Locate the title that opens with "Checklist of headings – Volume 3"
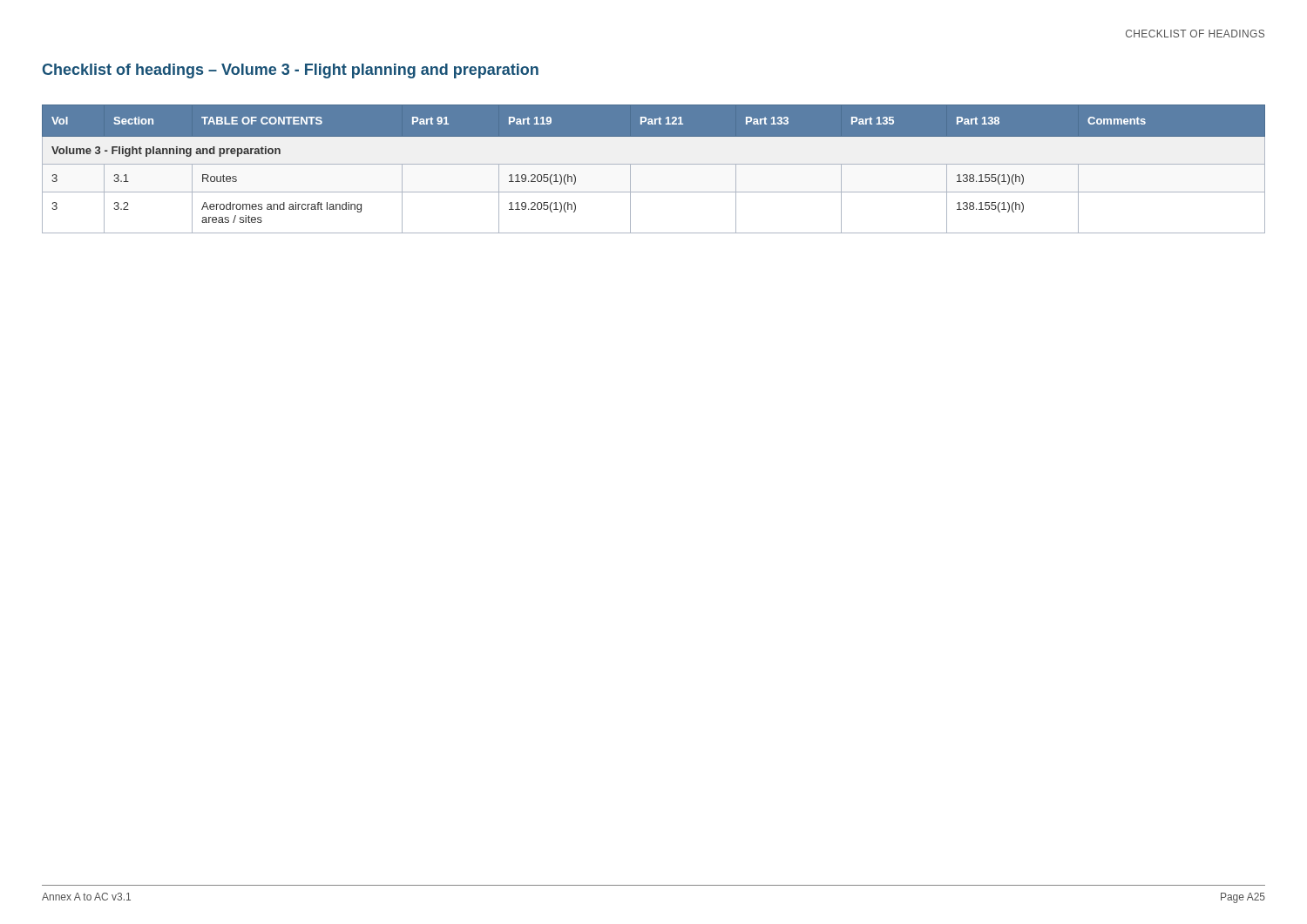This screenshot has width=1307, height=924. 290,70
